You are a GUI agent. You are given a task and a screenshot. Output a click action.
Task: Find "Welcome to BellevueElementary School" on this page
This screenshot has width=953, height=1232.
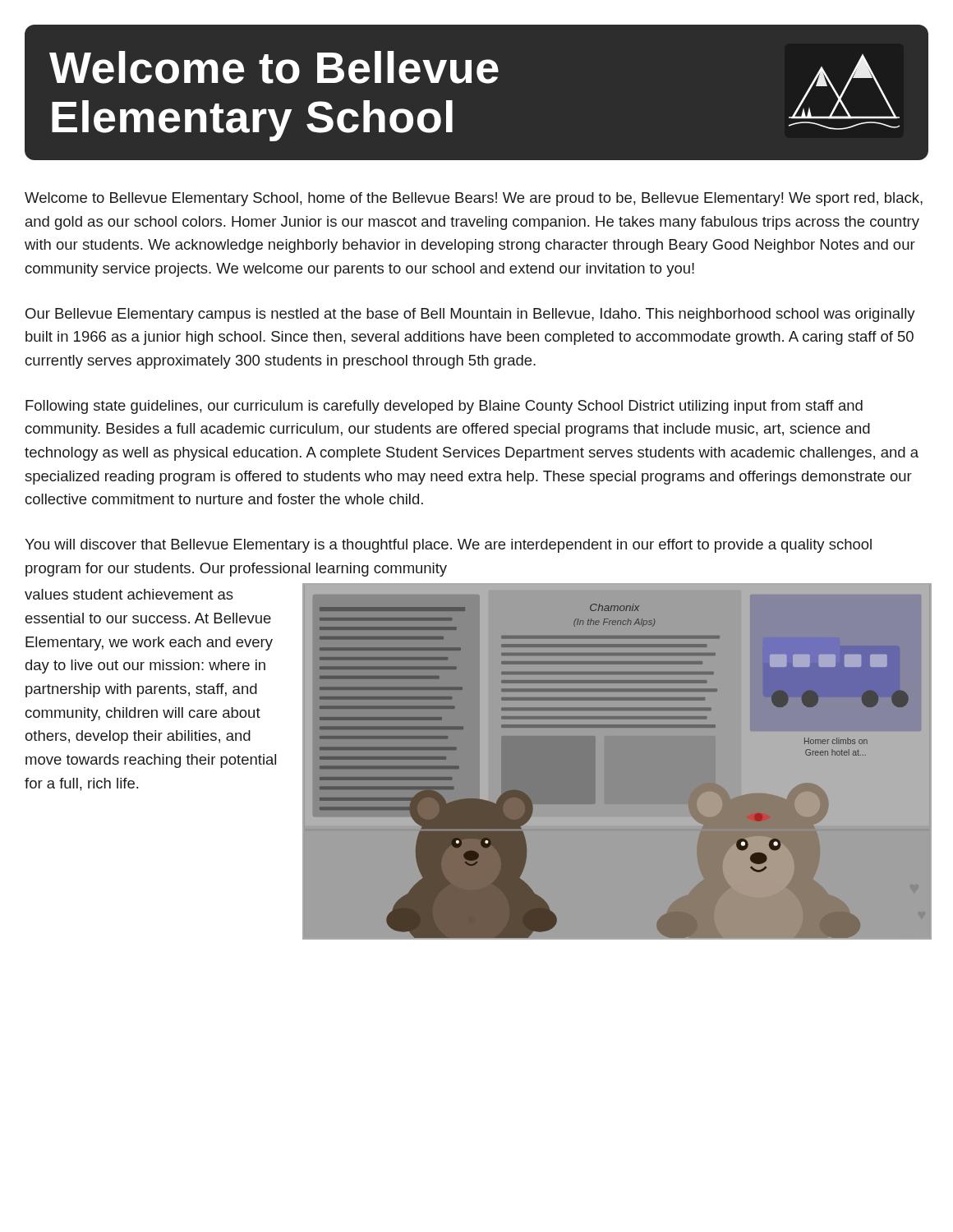click(x=476, y=92)
